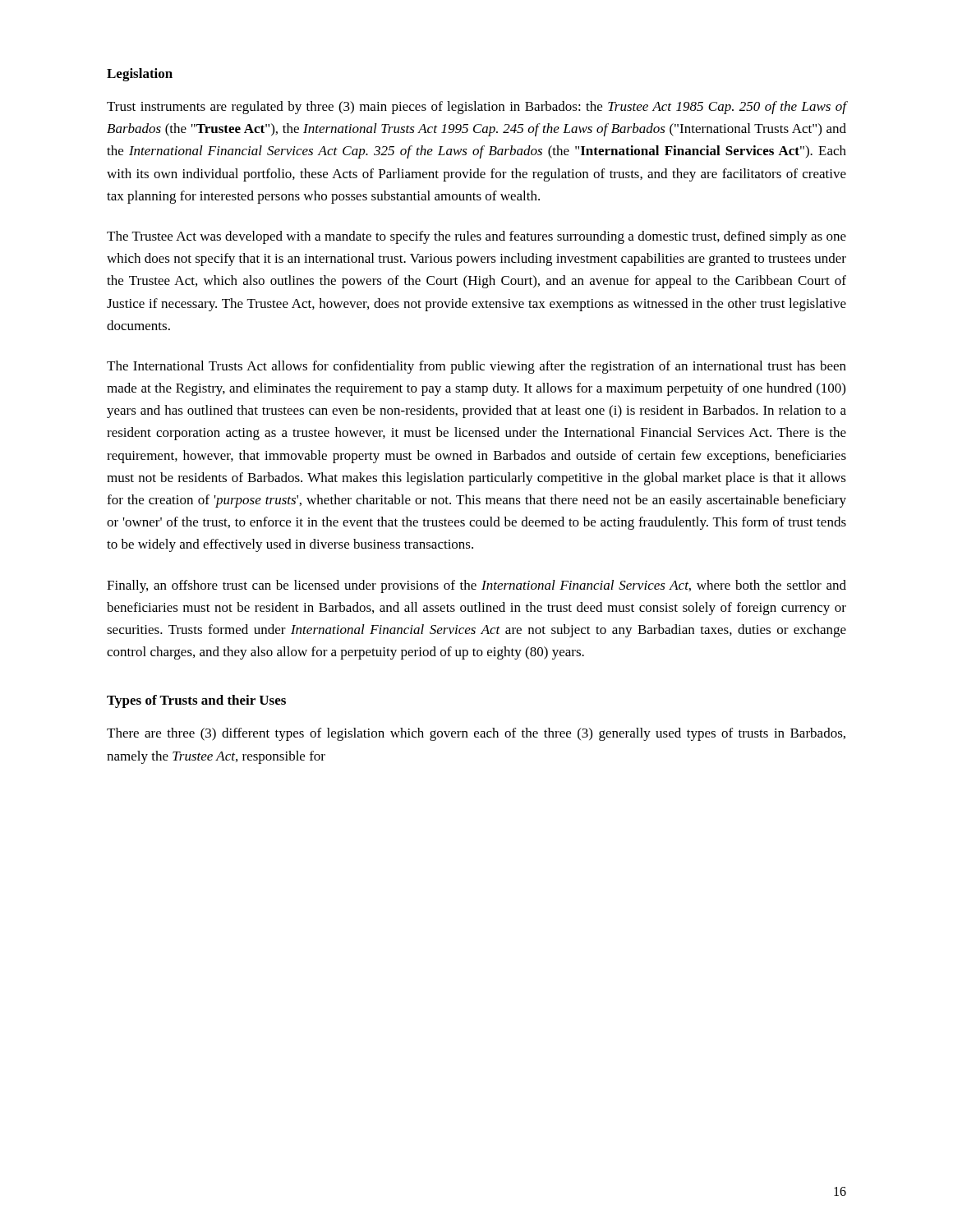Locate the text block that says "The Trustee Act was developed with a mandate"

(476, 281)
